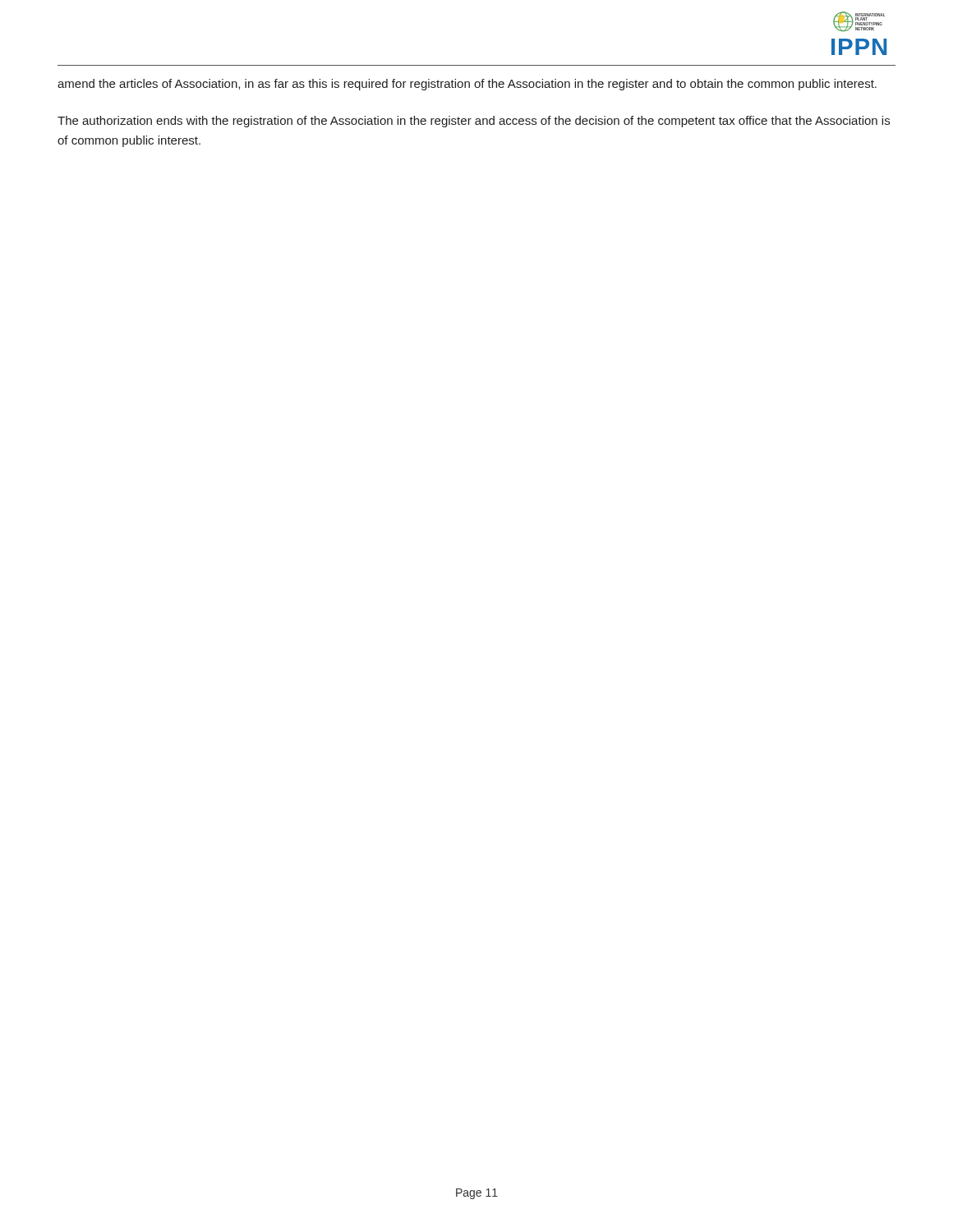Point to the passage starting "amend the articles of Association, in as"
This screenshot has width=953, height=1232.
pos(467,83)
